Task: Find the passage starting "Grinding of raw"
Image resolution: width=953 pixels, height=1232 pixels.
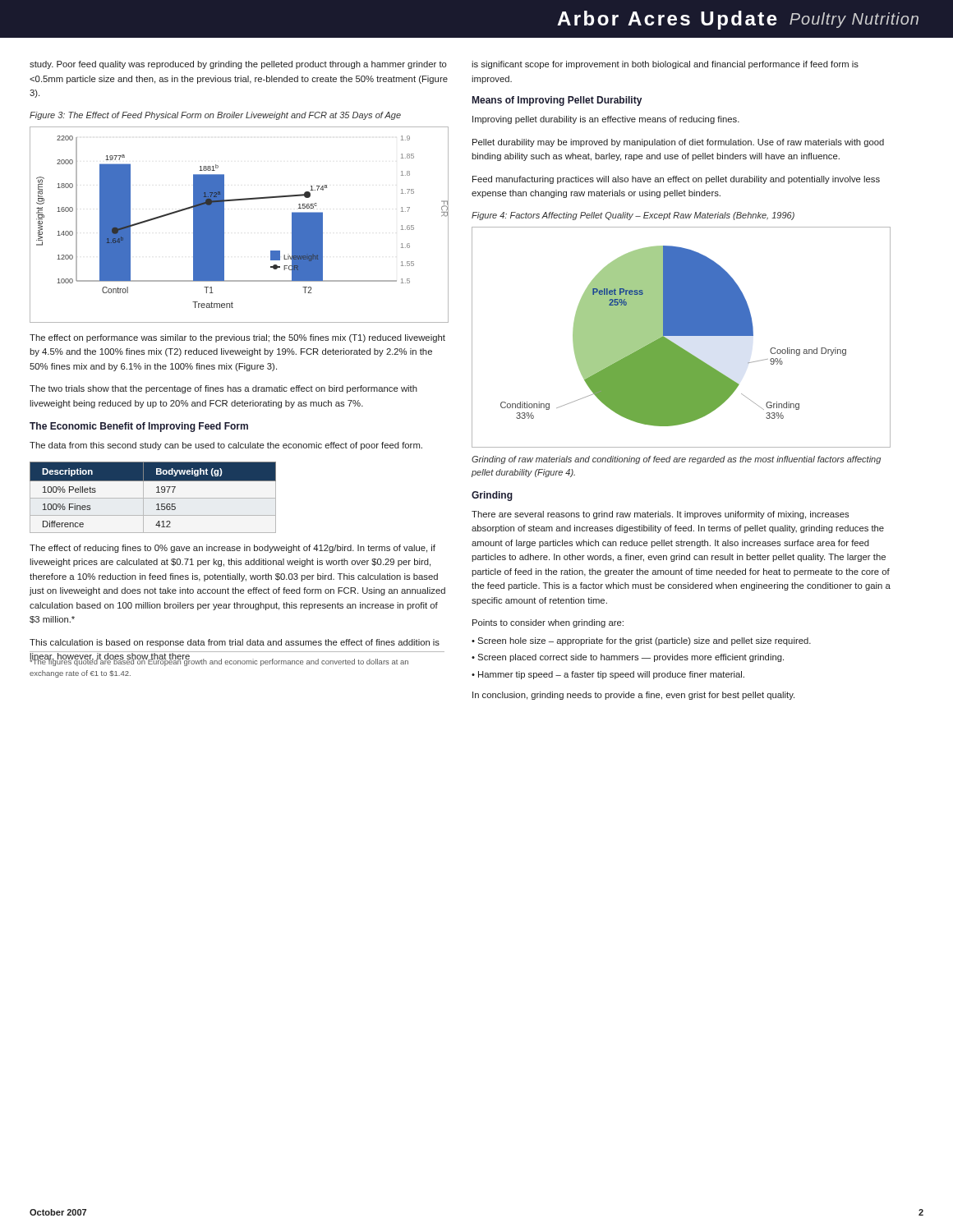Action: pos(676,466)
